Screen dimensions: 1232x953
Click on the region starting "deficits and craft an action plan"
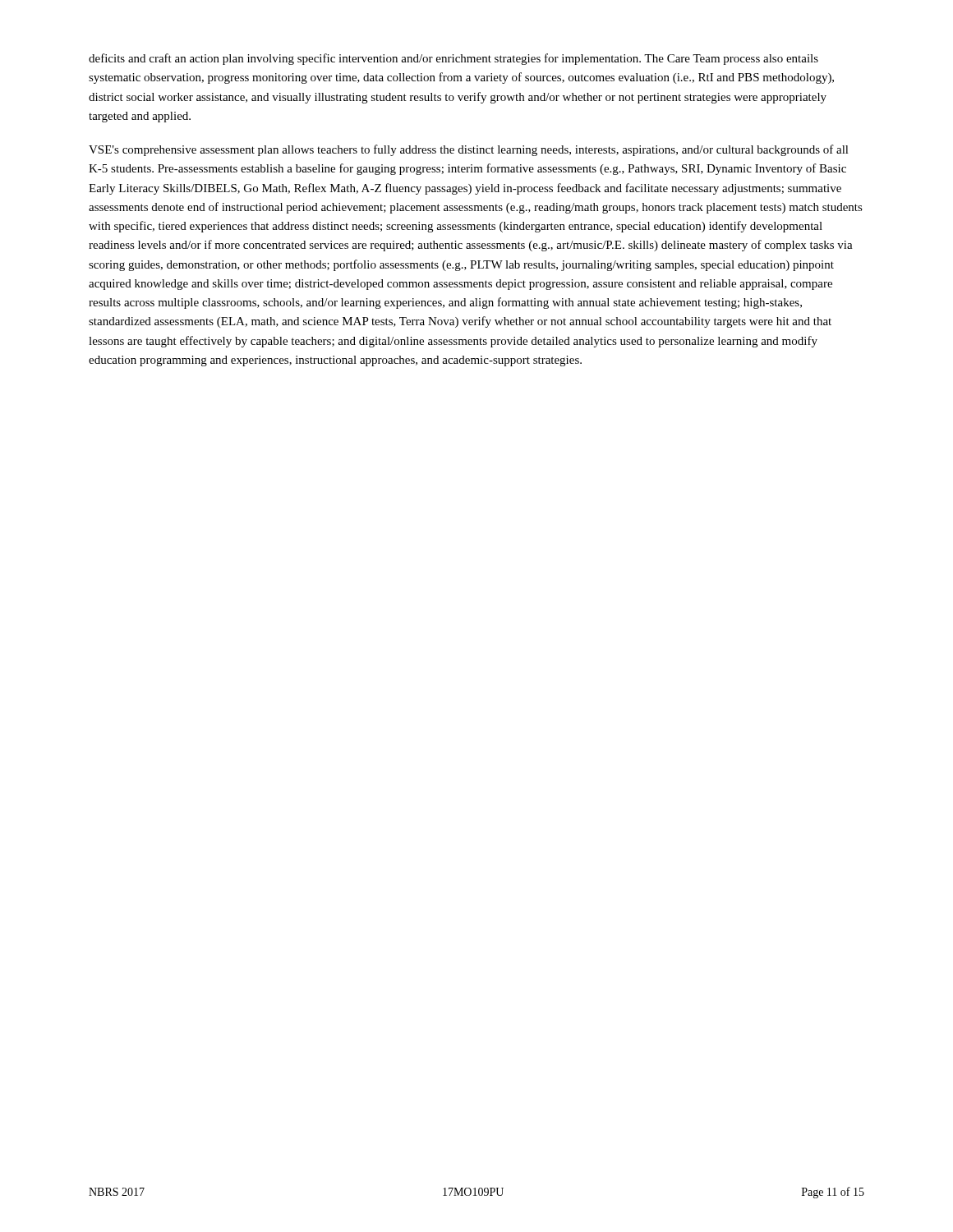tap(462, 87)
